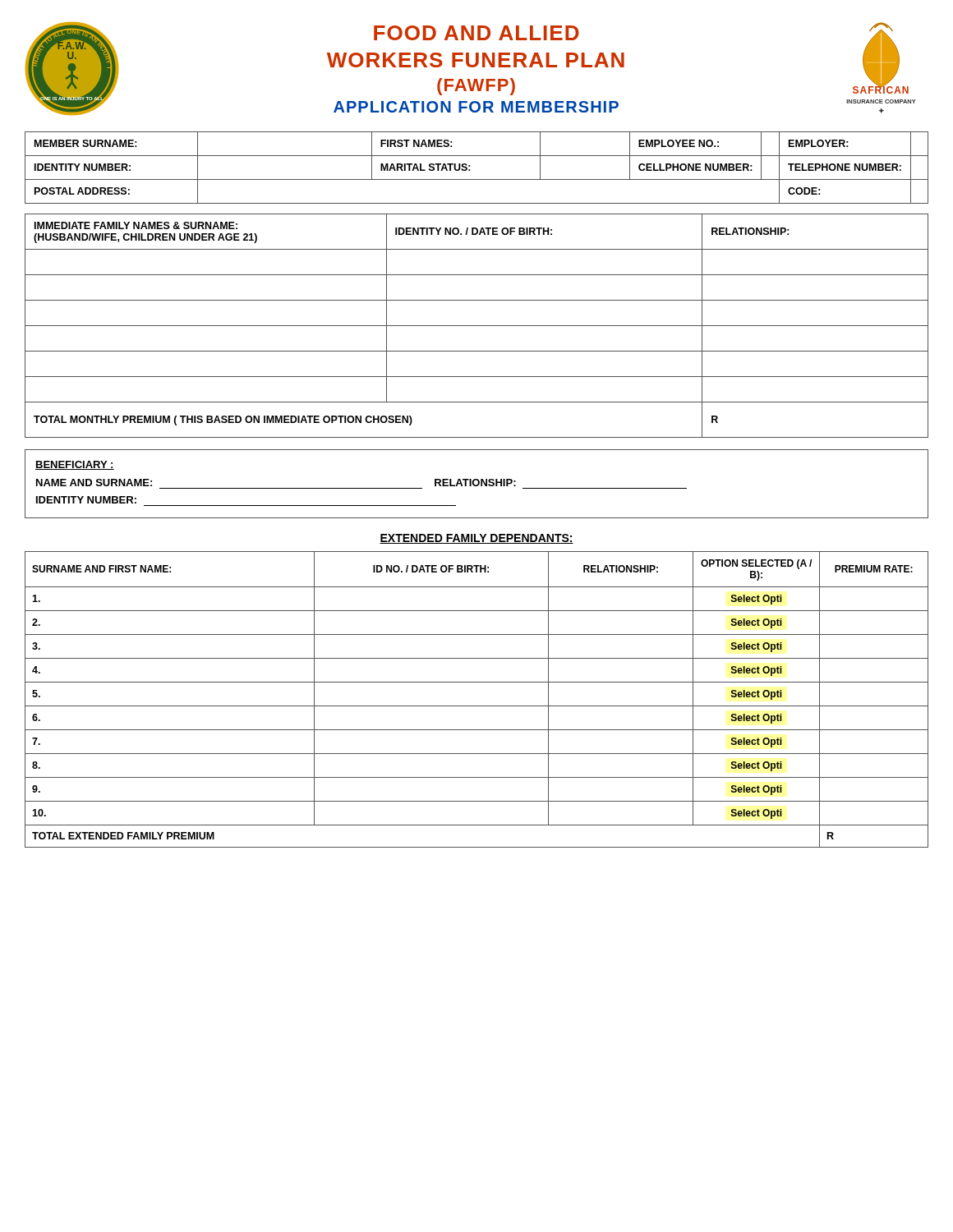The height and width of the screenshot is (1232, 953).
Task: Locate the table with the text "TOTAL MONTHLY PREMIUM ( THIS"
Action: 476,326
